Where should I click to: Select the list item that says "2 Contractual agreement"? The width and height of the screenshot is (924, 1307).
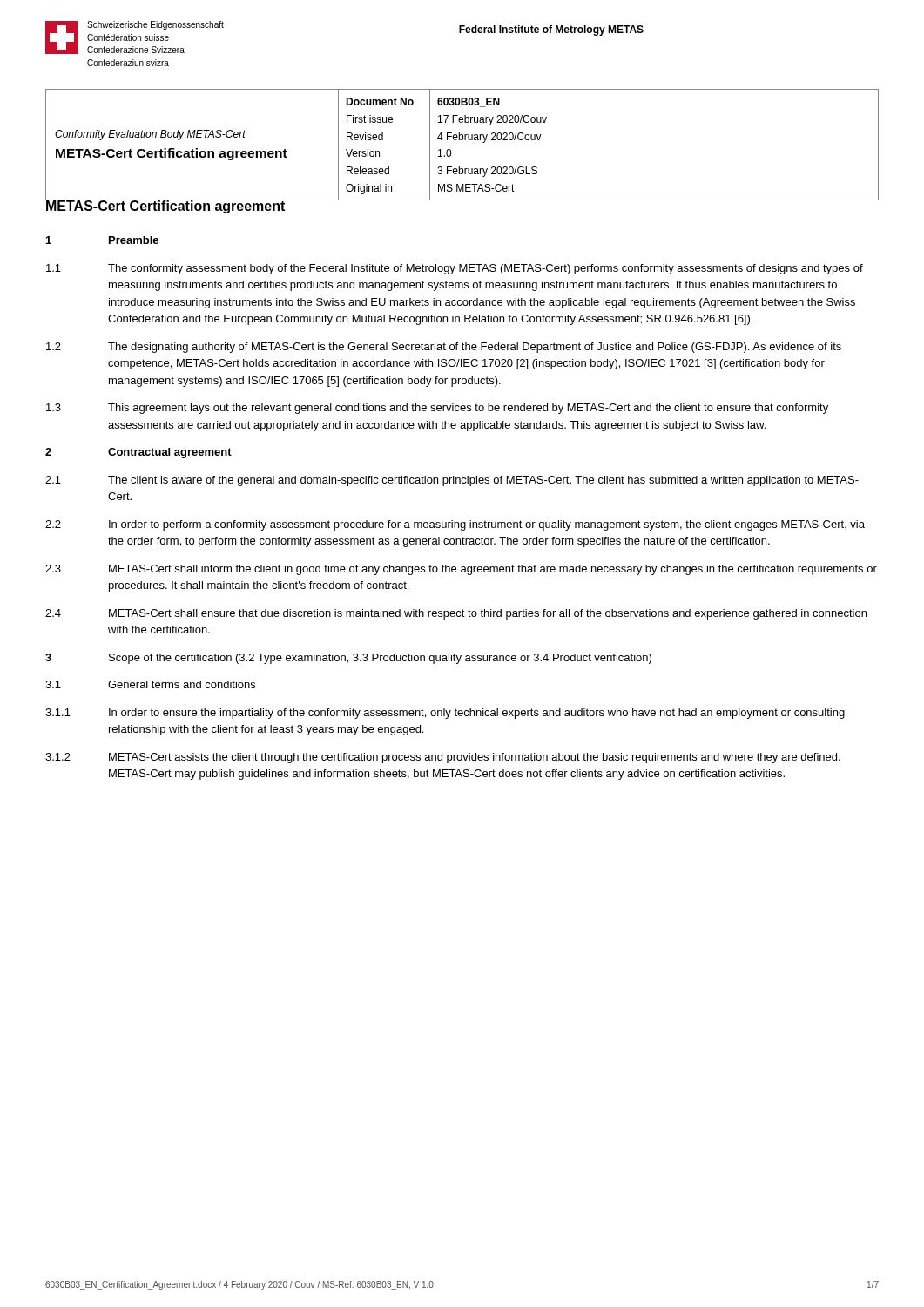[138, 453]
